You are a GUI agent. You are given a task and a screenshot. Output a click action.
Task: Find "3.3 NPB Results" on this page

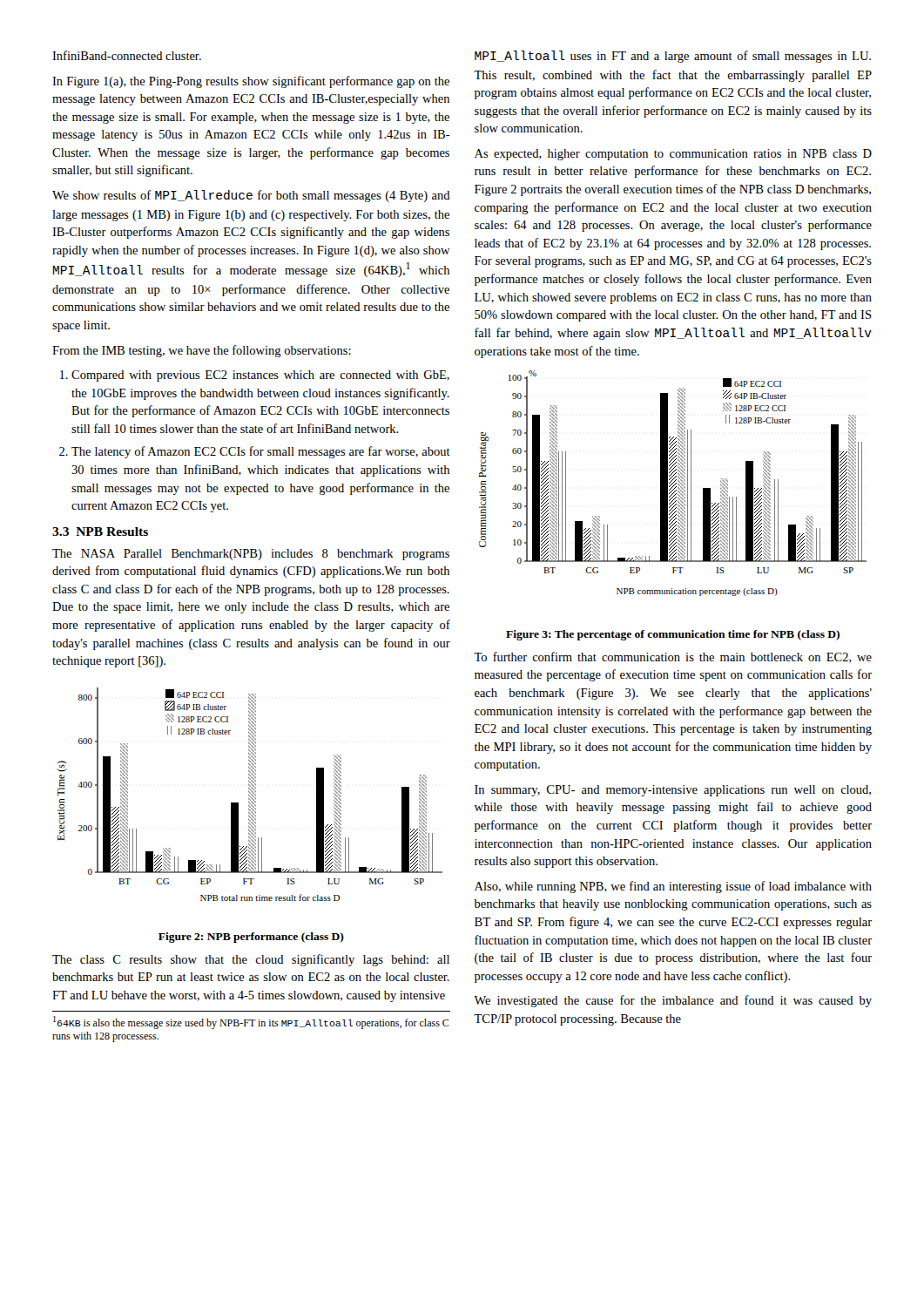pyautogui.click(x=100, y=531)
